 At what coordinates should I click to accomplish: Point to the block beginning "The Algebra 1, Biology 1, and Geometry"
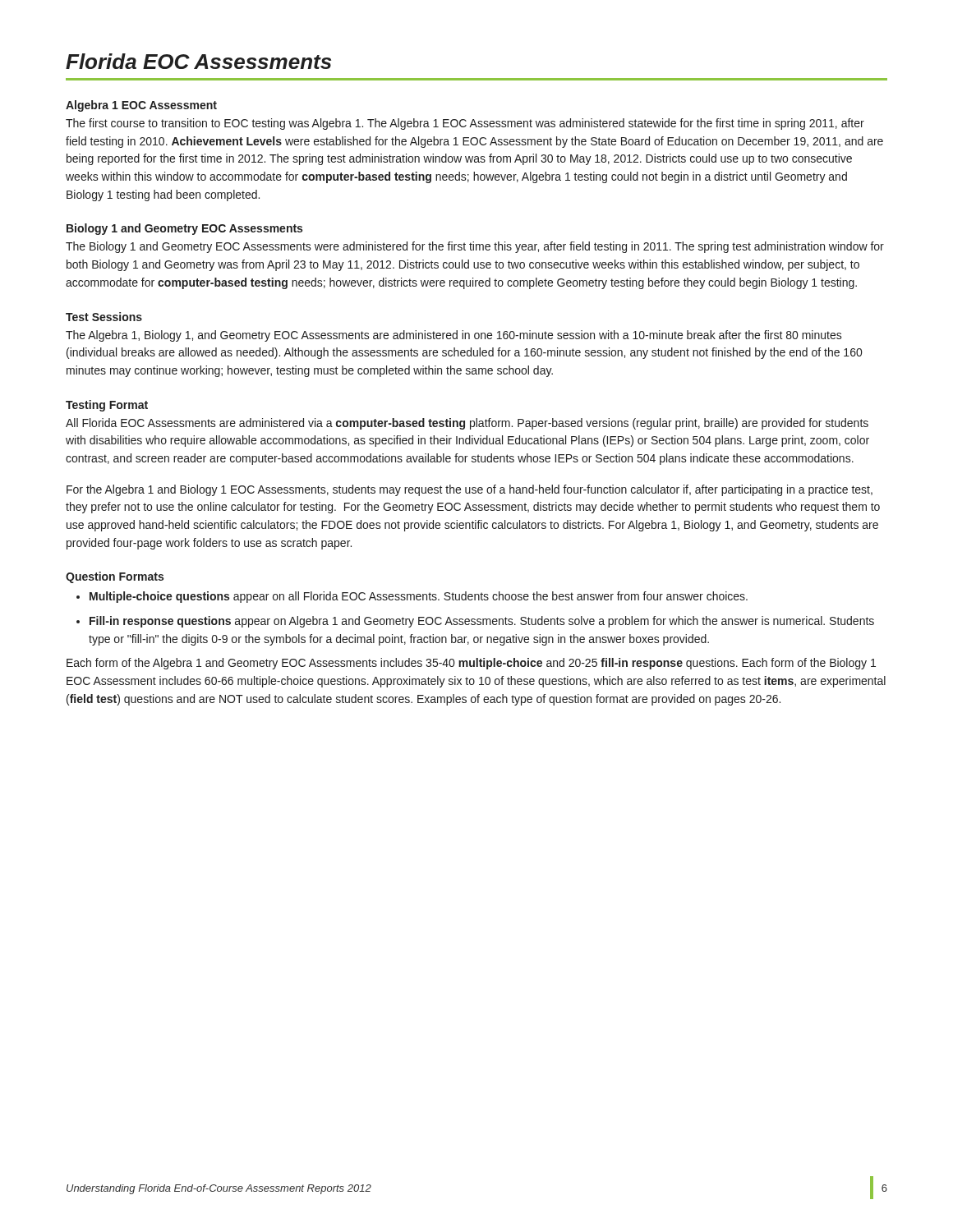[464, 352]
